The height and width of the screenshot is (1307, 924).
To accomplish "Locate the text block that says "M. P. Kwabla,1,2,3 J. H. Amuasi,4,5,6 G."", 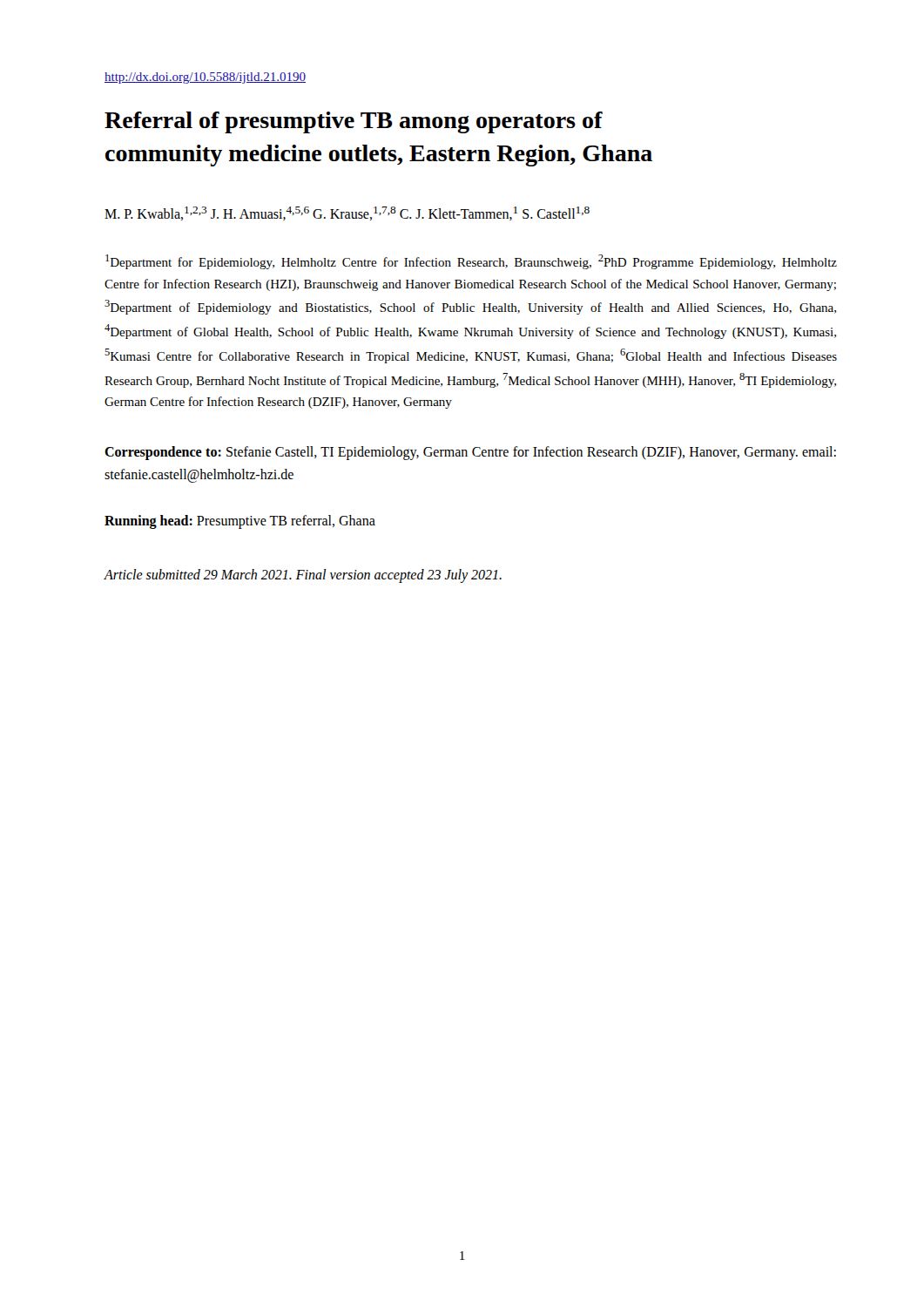I will tap(347, 212).
